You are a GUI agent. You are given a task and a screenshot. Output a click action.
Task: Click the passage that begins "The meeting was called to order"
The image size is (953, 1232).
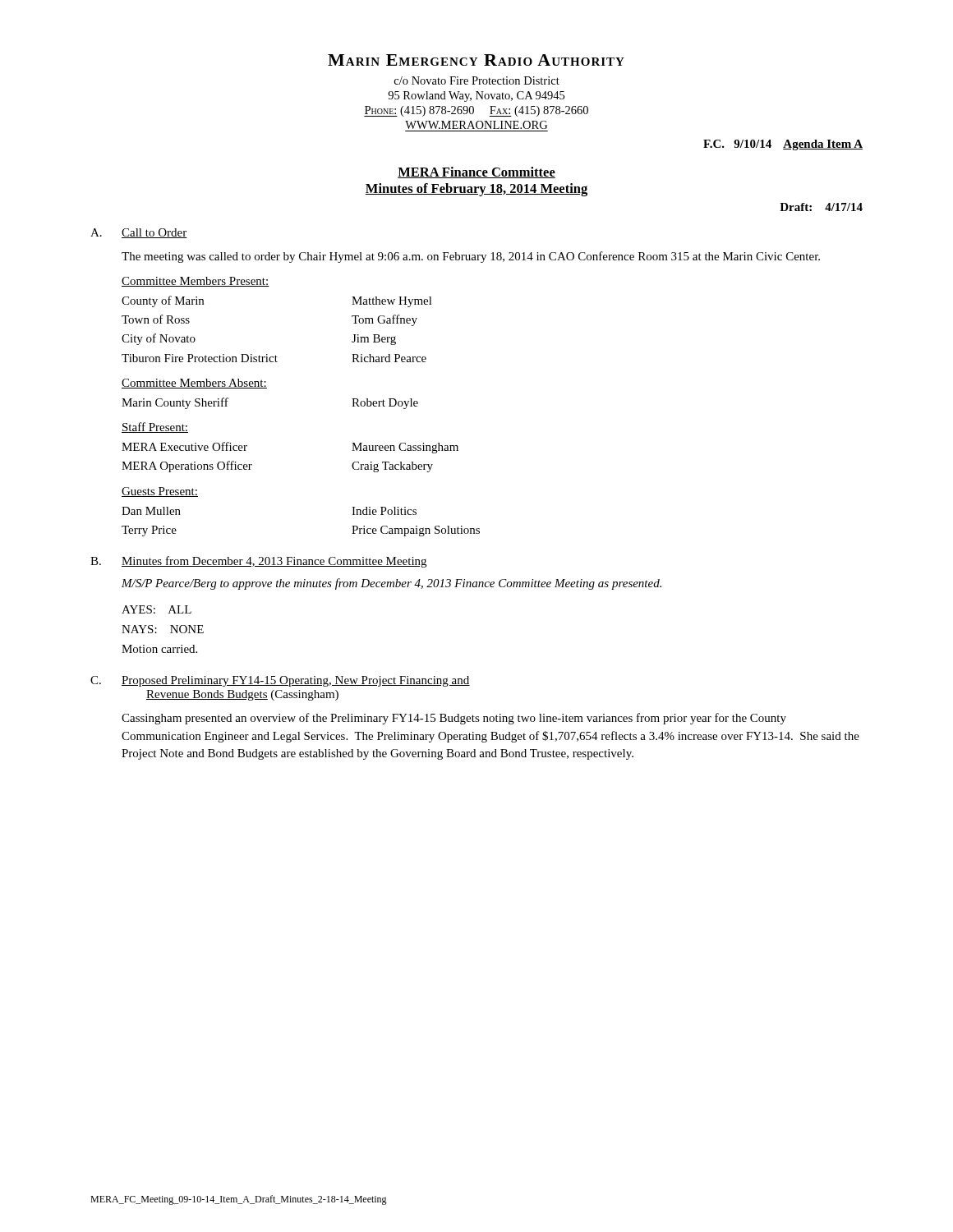tap(471, 256)
